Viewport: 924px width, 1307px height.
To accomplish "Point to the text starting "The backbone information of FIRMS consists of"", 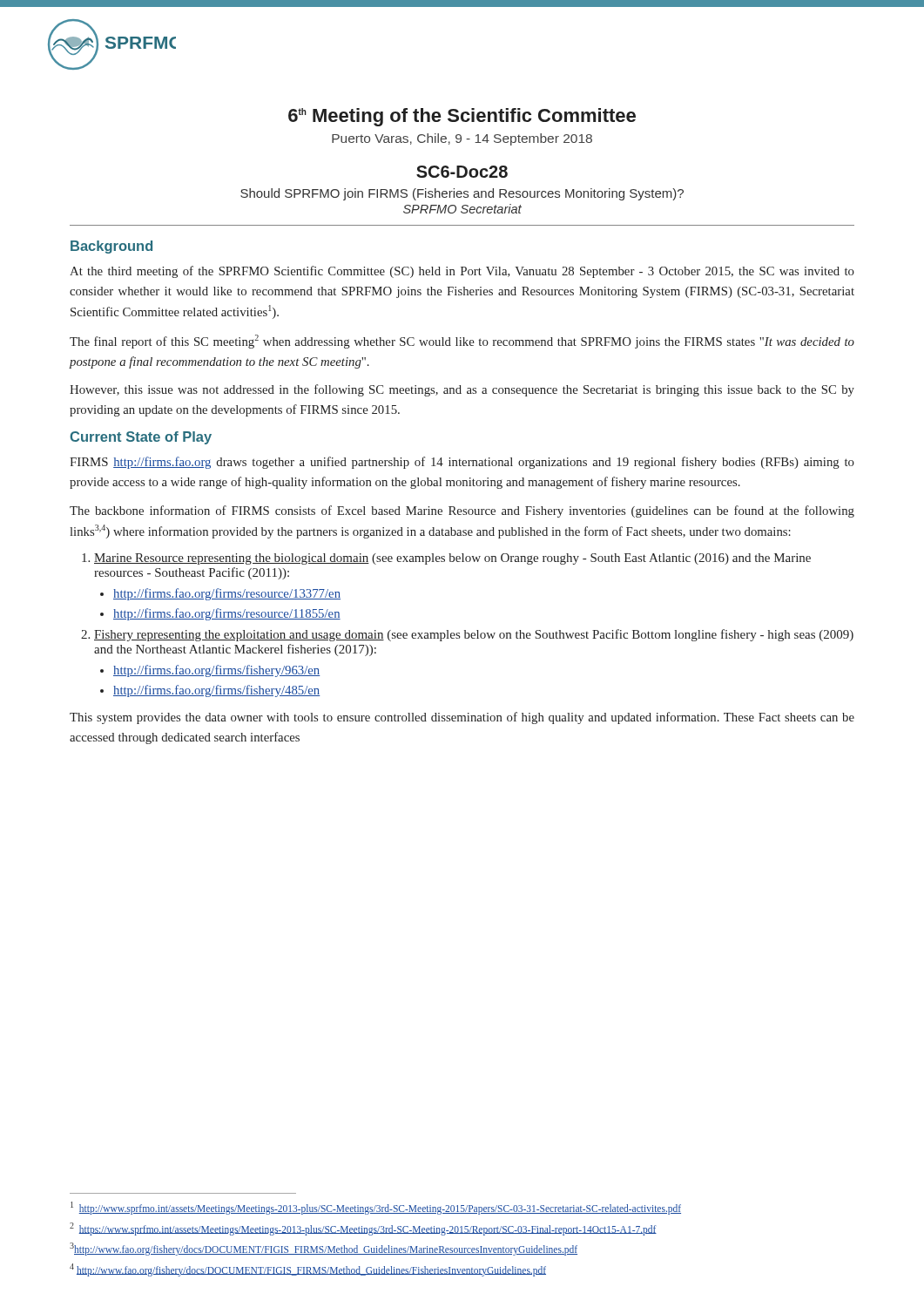I will pos(462,521).
